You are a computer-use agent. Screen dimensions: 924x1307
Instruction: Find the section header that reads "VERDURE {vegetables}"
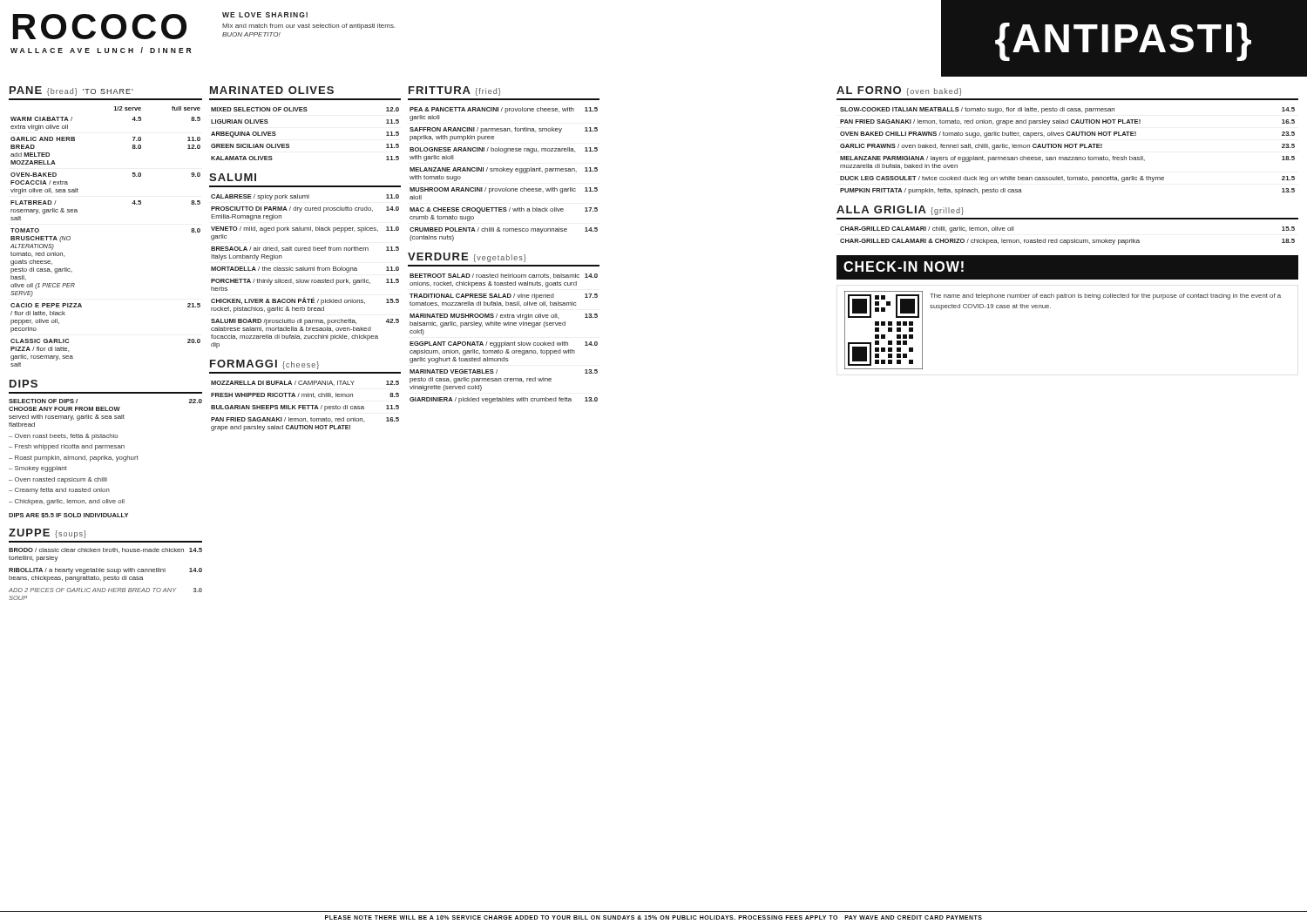pos(467,256)
